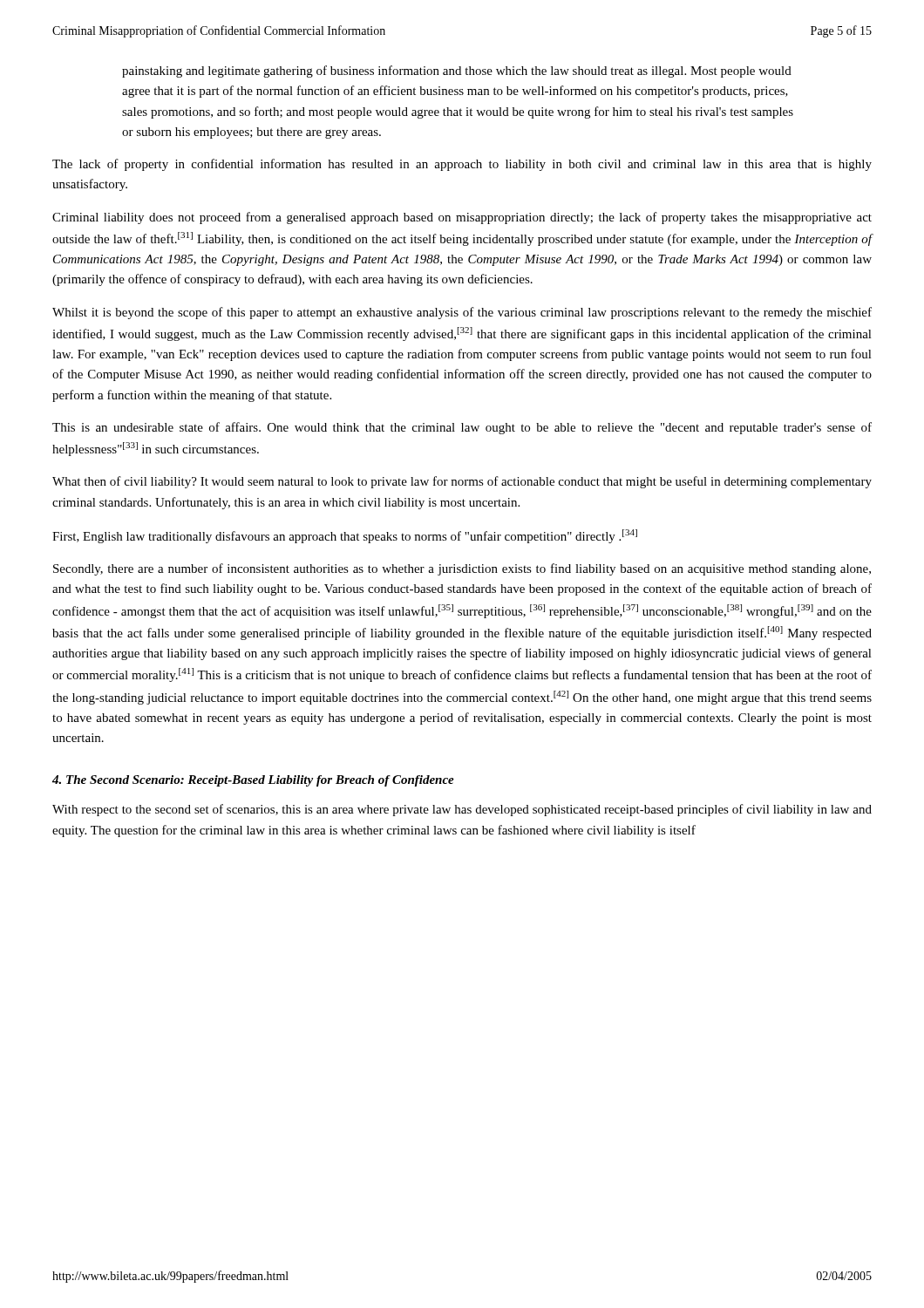Screen dimensions: 1308x924
Task: Find the block on this page that starts "Criminal liability does not proceed from"
Action: point(462,248)
